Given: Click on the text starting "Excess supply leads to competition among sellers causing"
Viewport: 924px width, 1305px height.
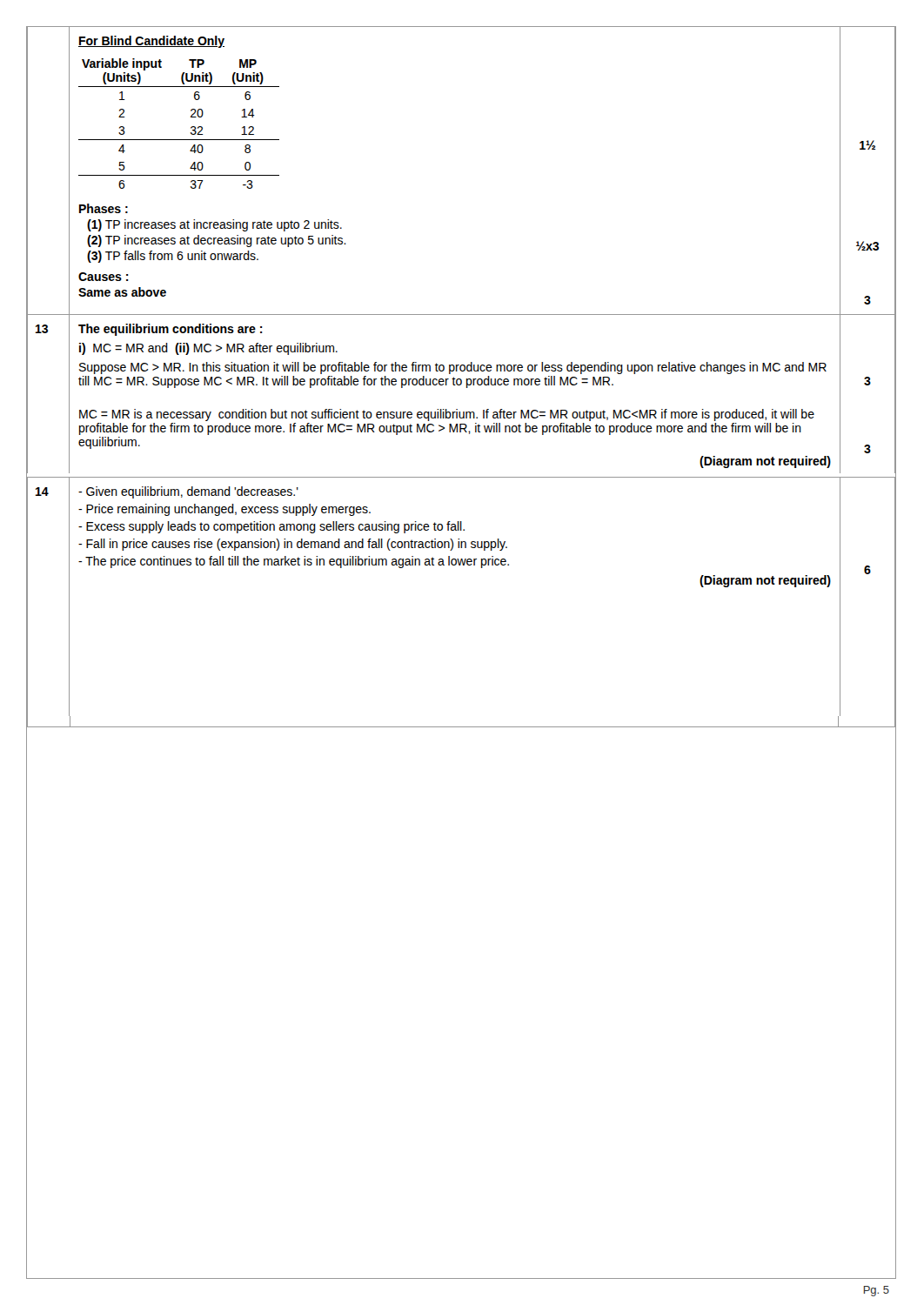Looking at the screenshot, I should (272, 526).
